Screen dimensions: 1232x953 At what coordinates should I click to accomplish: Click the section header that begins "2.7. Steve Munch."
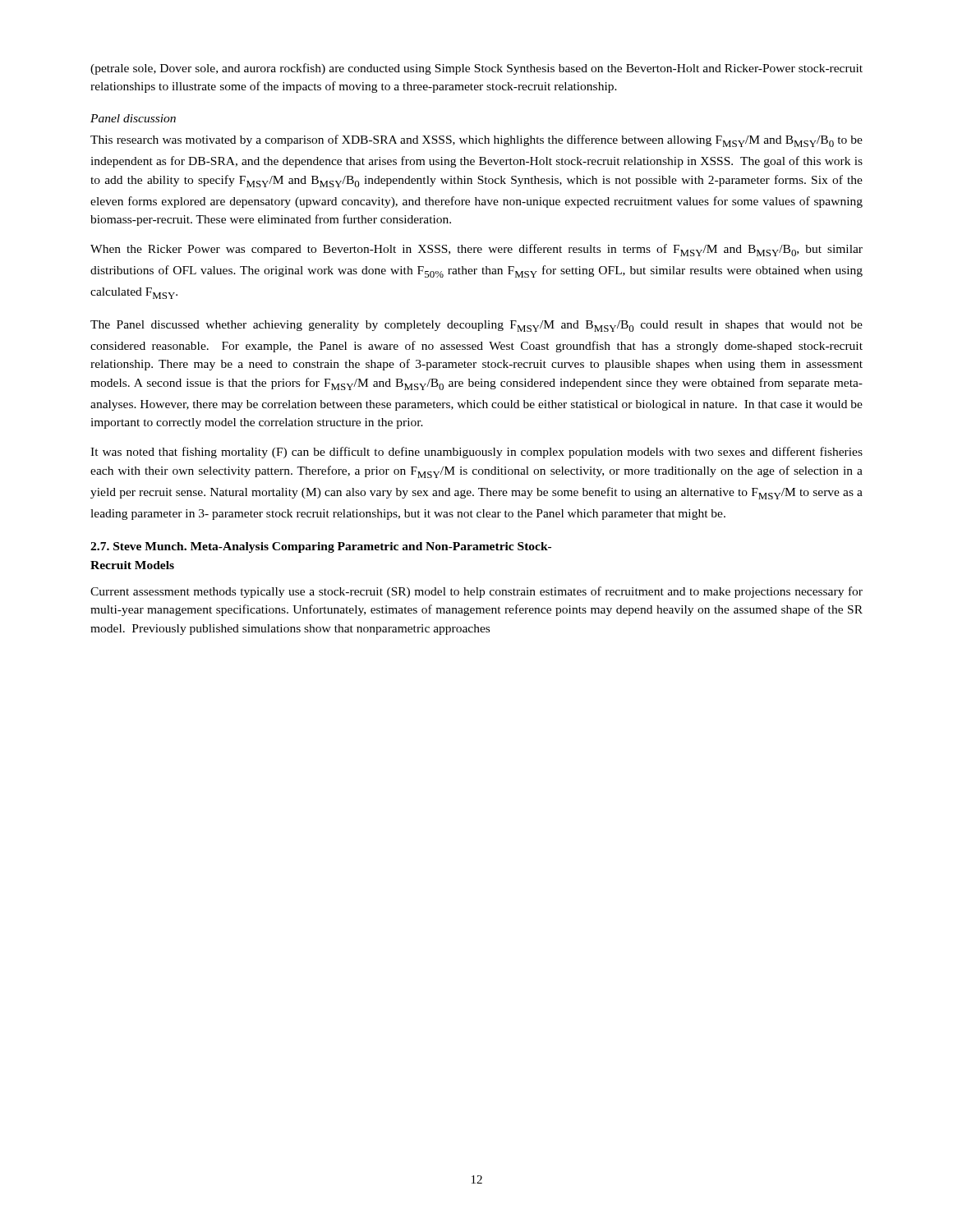point(321,555)
